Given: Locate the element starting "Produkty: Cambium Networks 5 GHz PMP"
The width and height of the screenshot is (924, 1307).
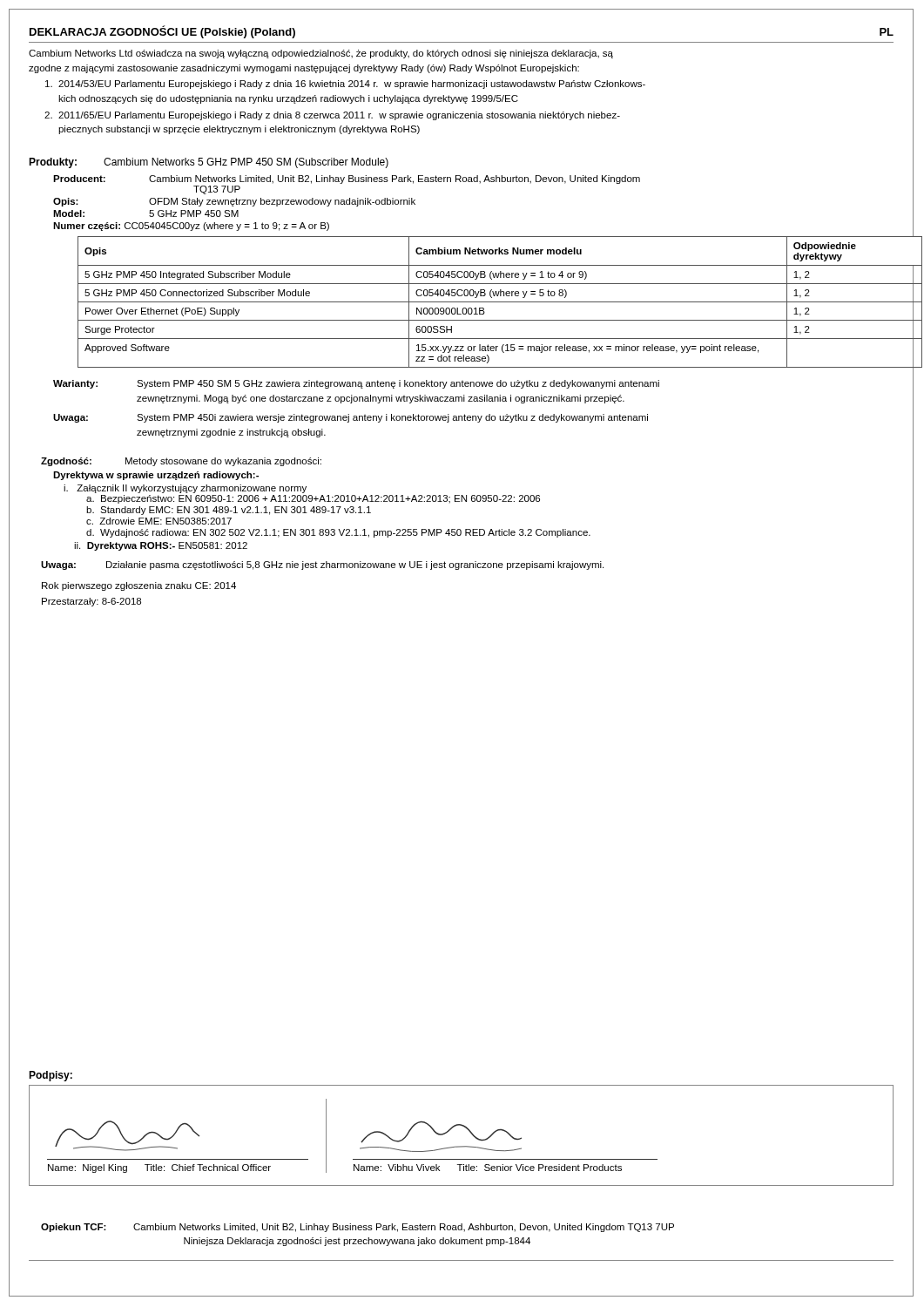Looking at the screenshot, I should 209,162.
